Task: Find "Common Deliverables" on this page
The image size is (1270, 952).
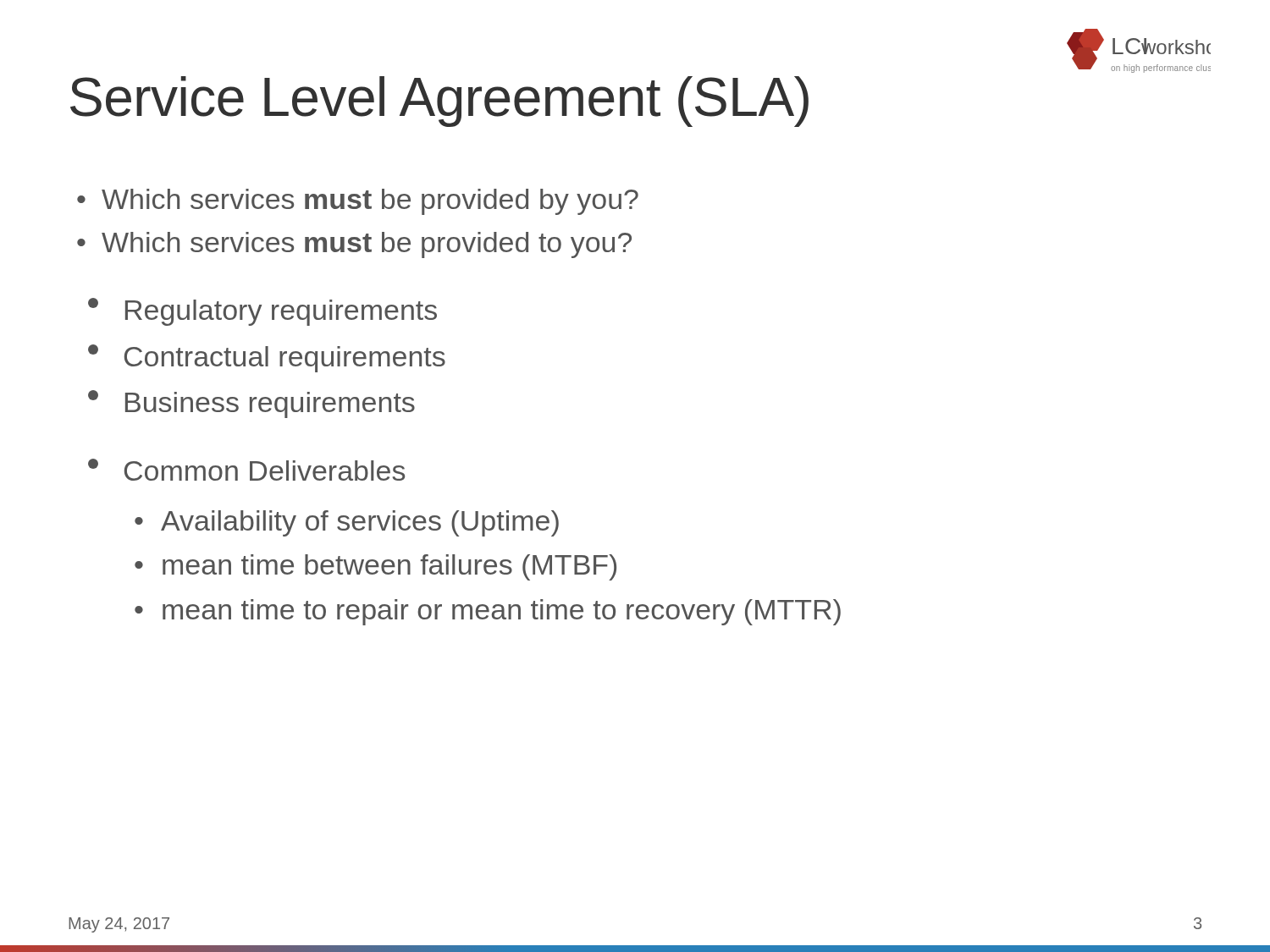Action: click(x=247, y=471)
